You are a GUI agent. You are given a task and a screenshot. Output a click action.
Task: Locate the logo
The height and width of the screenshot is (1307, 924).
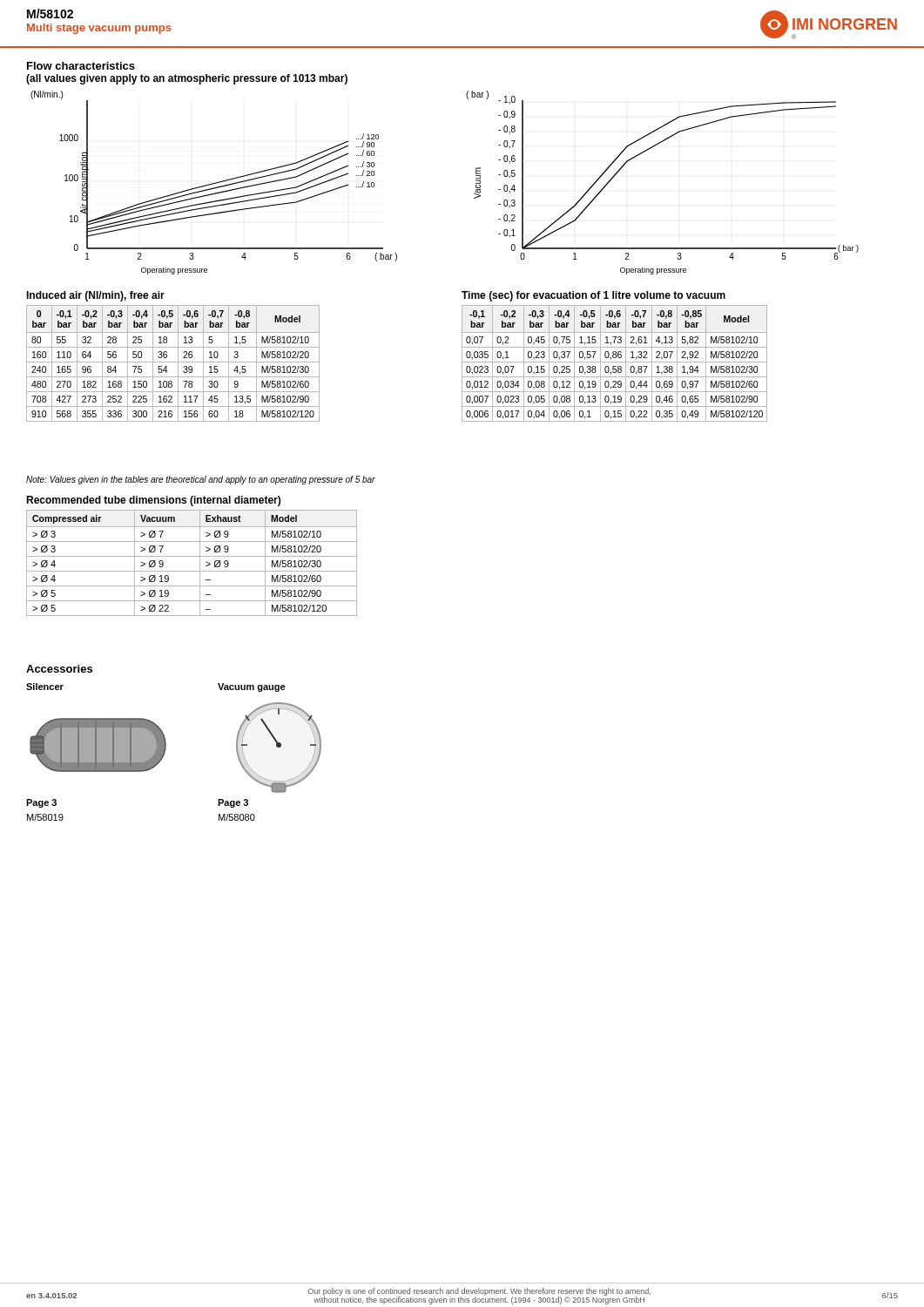[828, 26]
